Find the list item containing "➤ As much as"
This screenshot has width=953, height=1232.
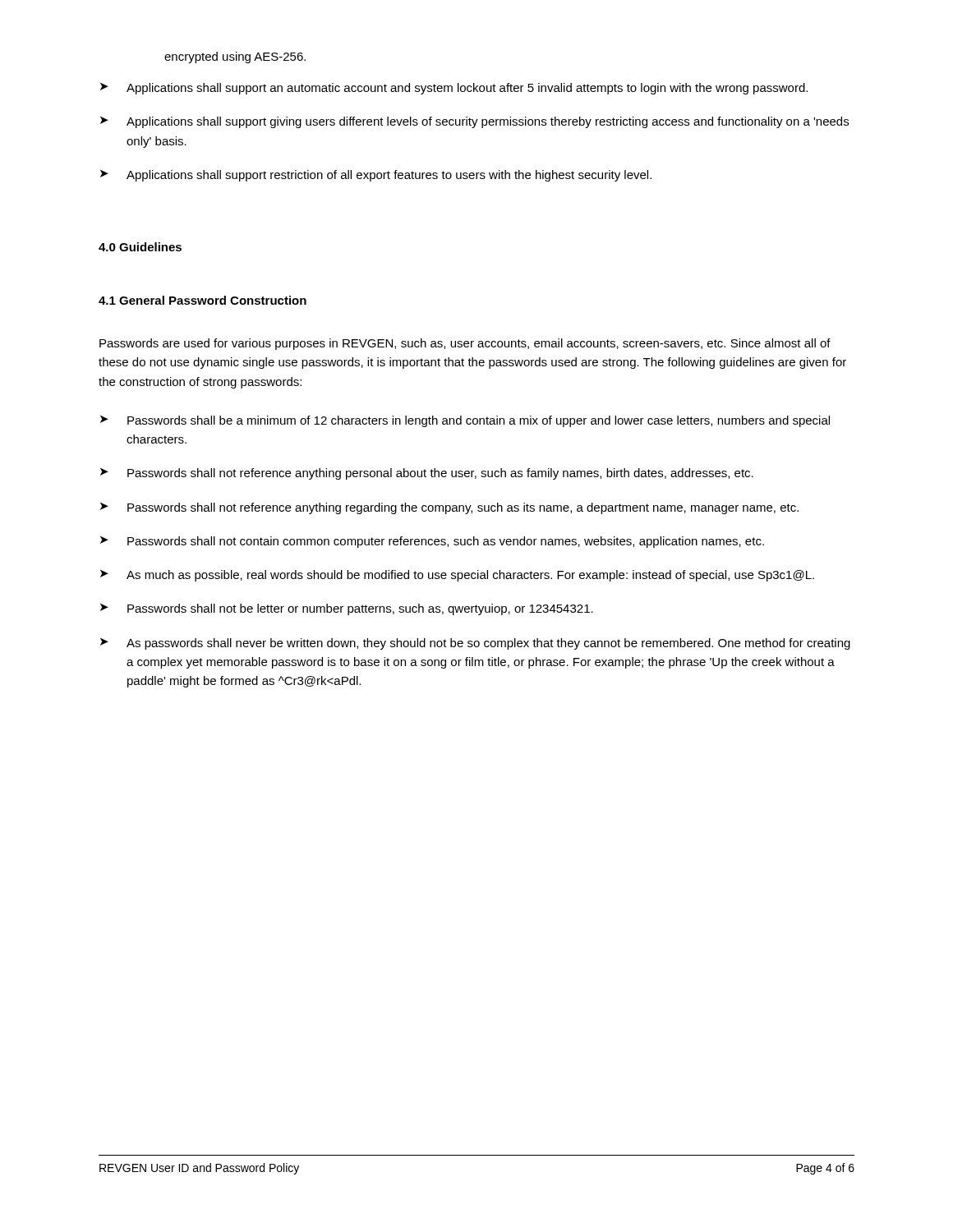[476, 575]
